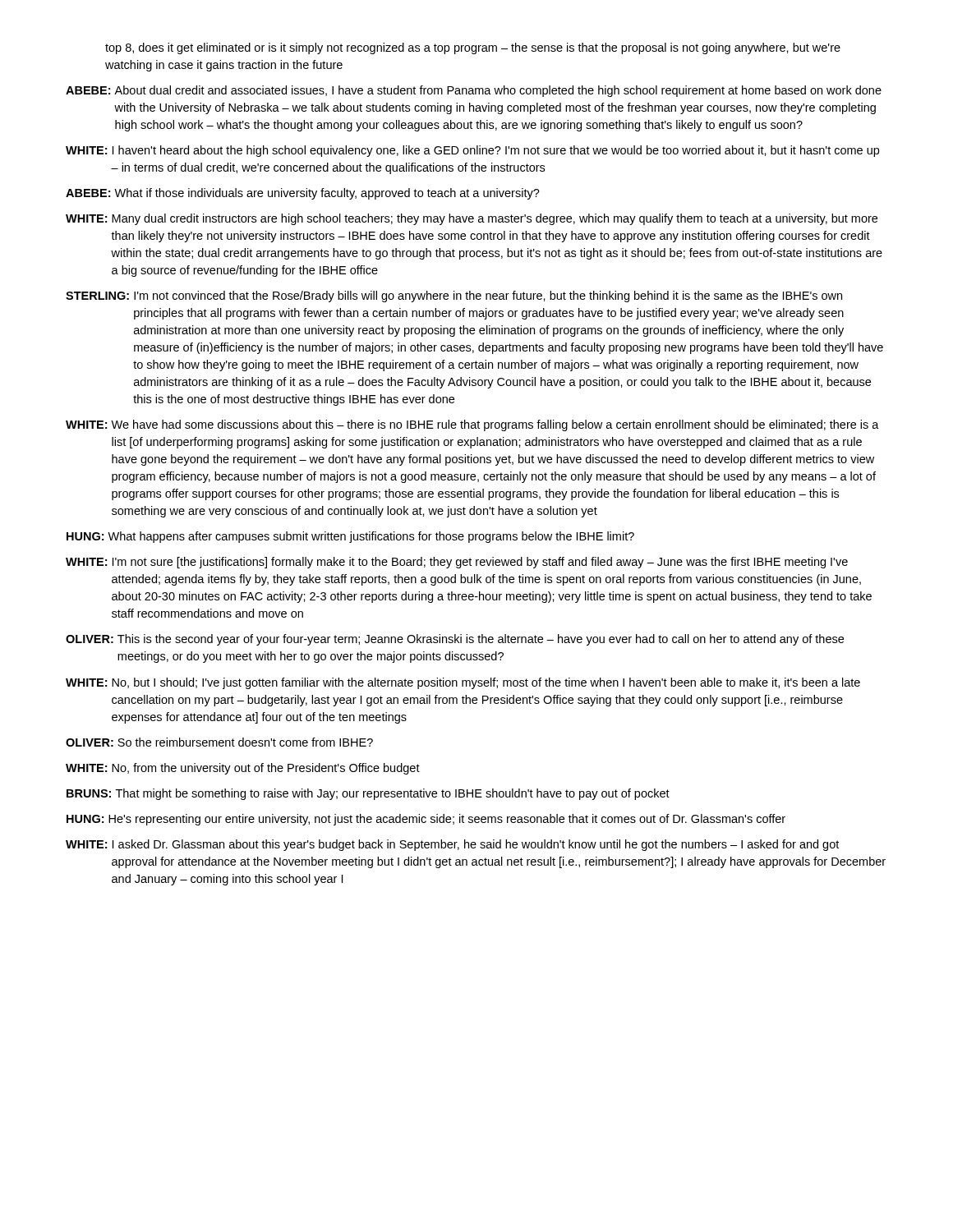Select the text block containing "top 8, does it"

(x=473, y=56)
